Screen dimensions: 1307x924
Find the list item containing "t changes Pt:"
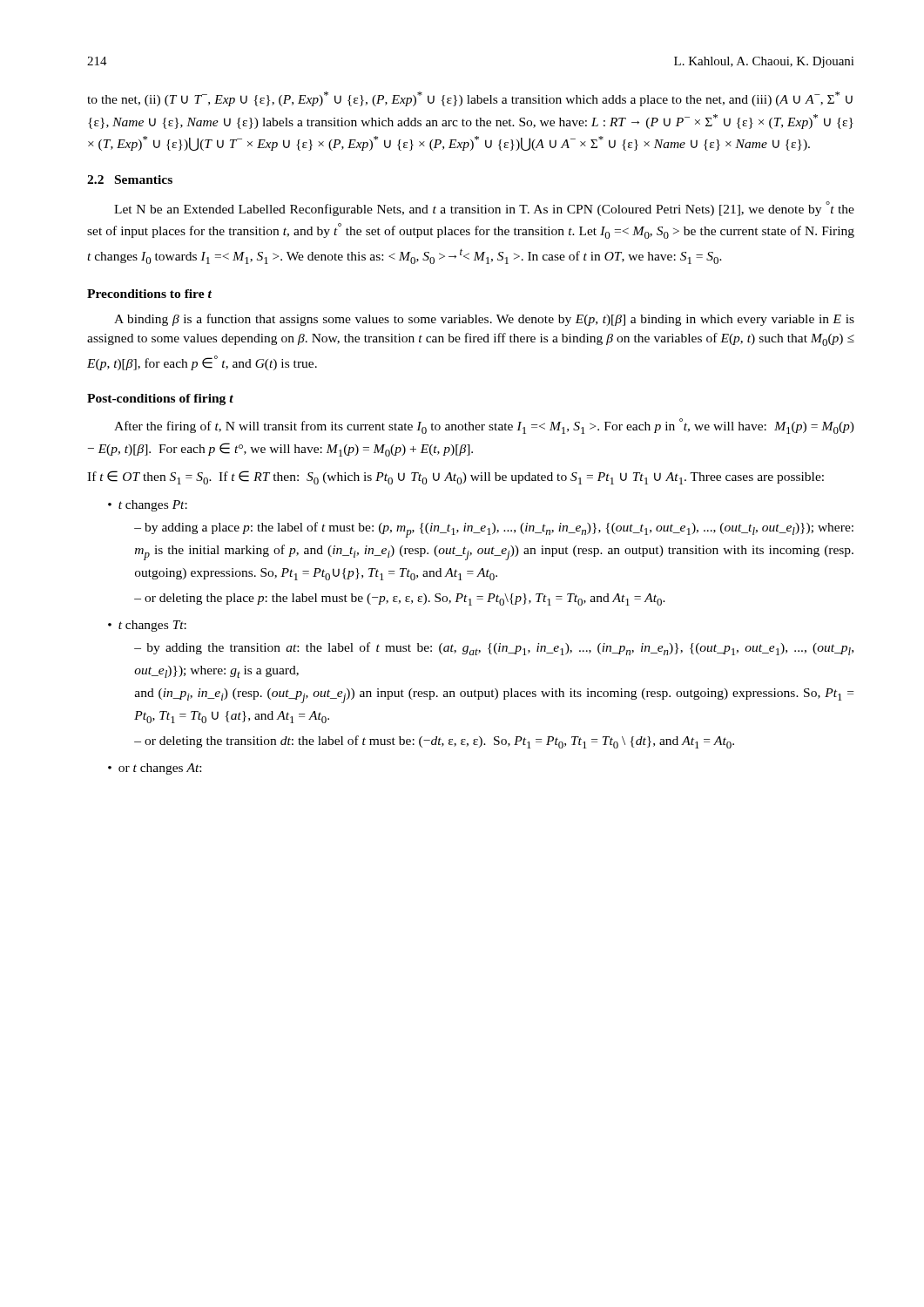click(486, 554)
